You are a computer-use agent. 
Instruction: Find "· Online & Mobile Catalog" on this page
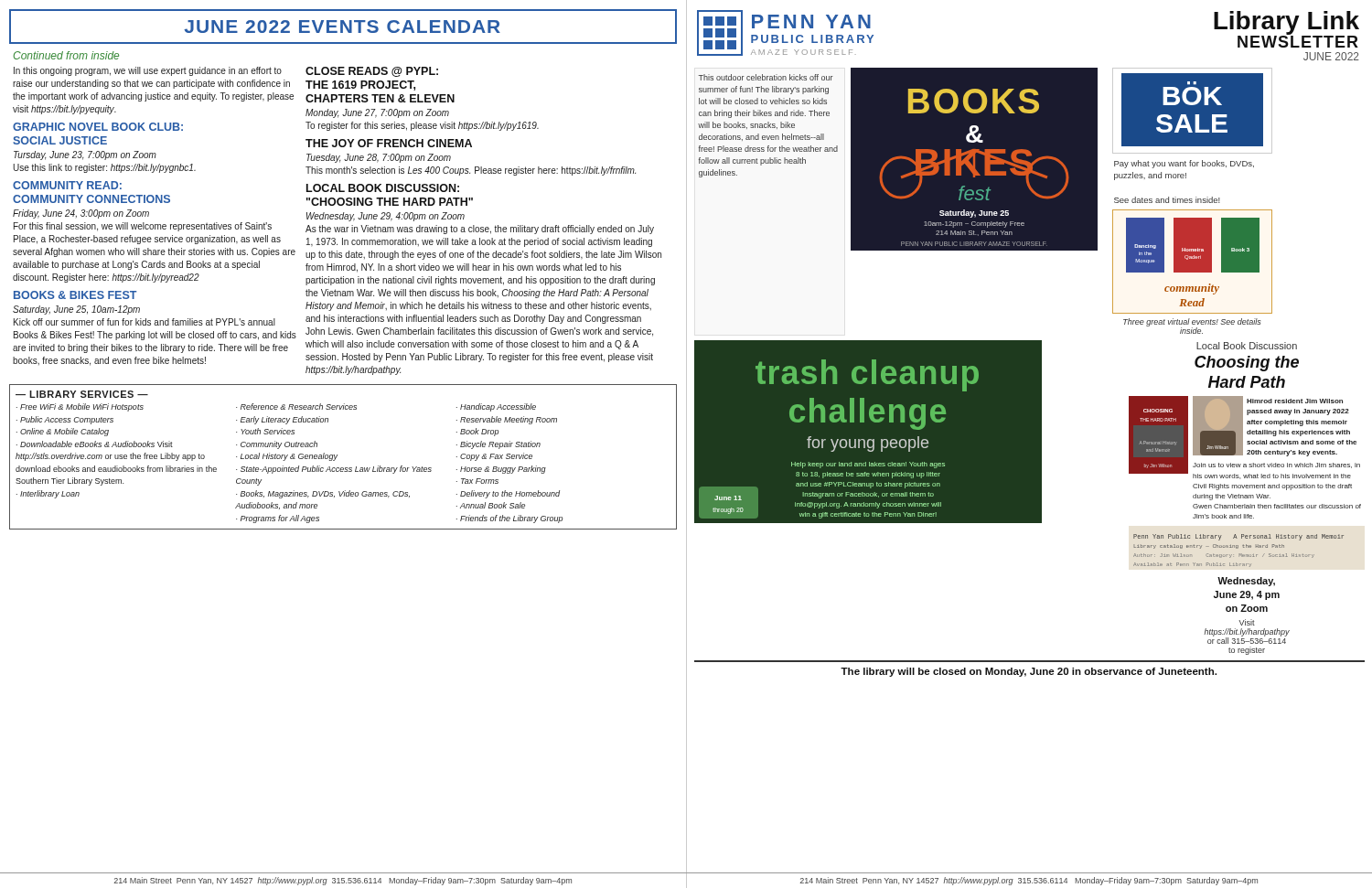62,432
